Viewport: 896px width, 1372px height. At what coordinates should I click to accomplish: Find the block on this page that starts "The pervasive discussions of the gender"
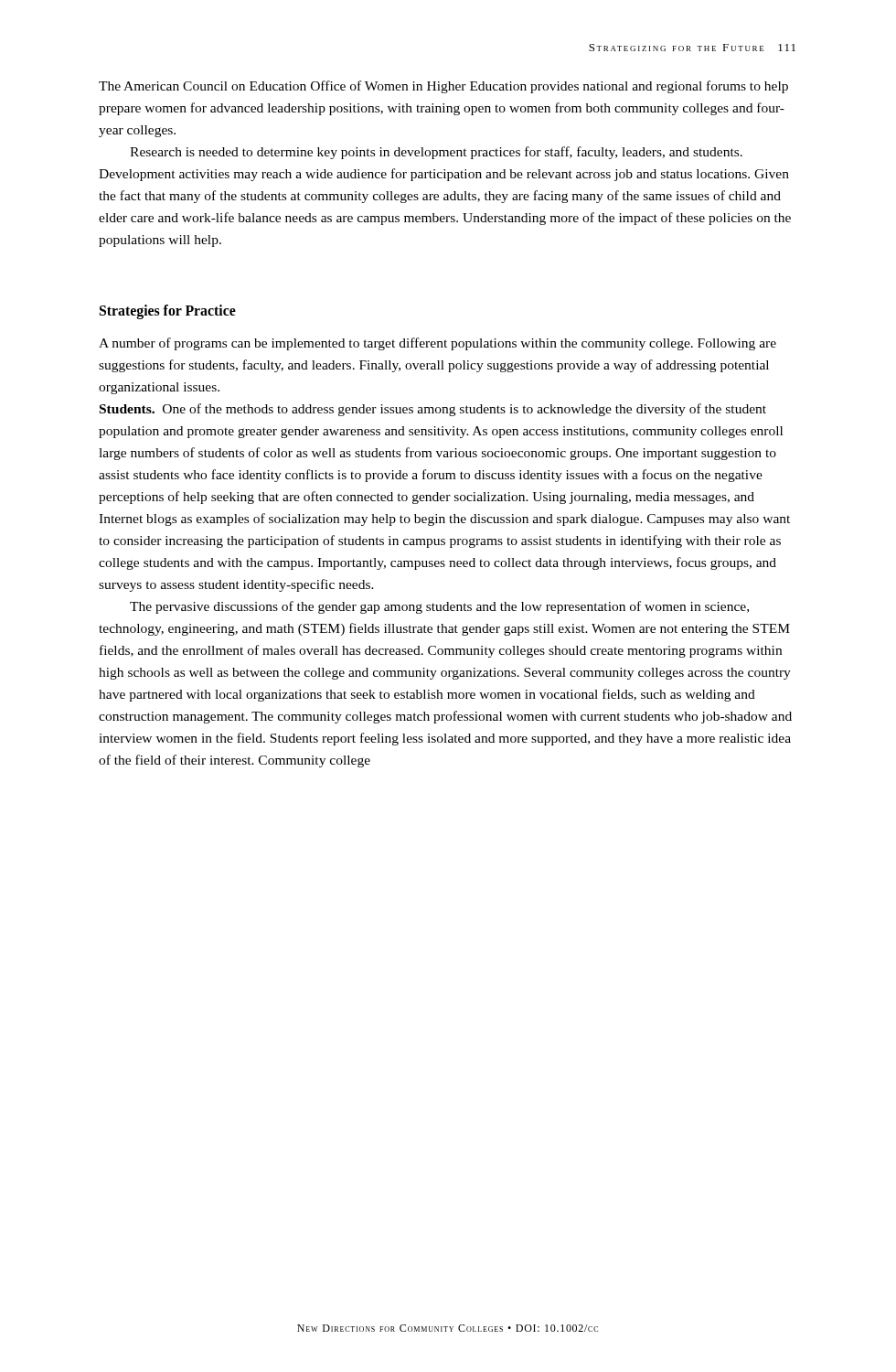[448, 683]
